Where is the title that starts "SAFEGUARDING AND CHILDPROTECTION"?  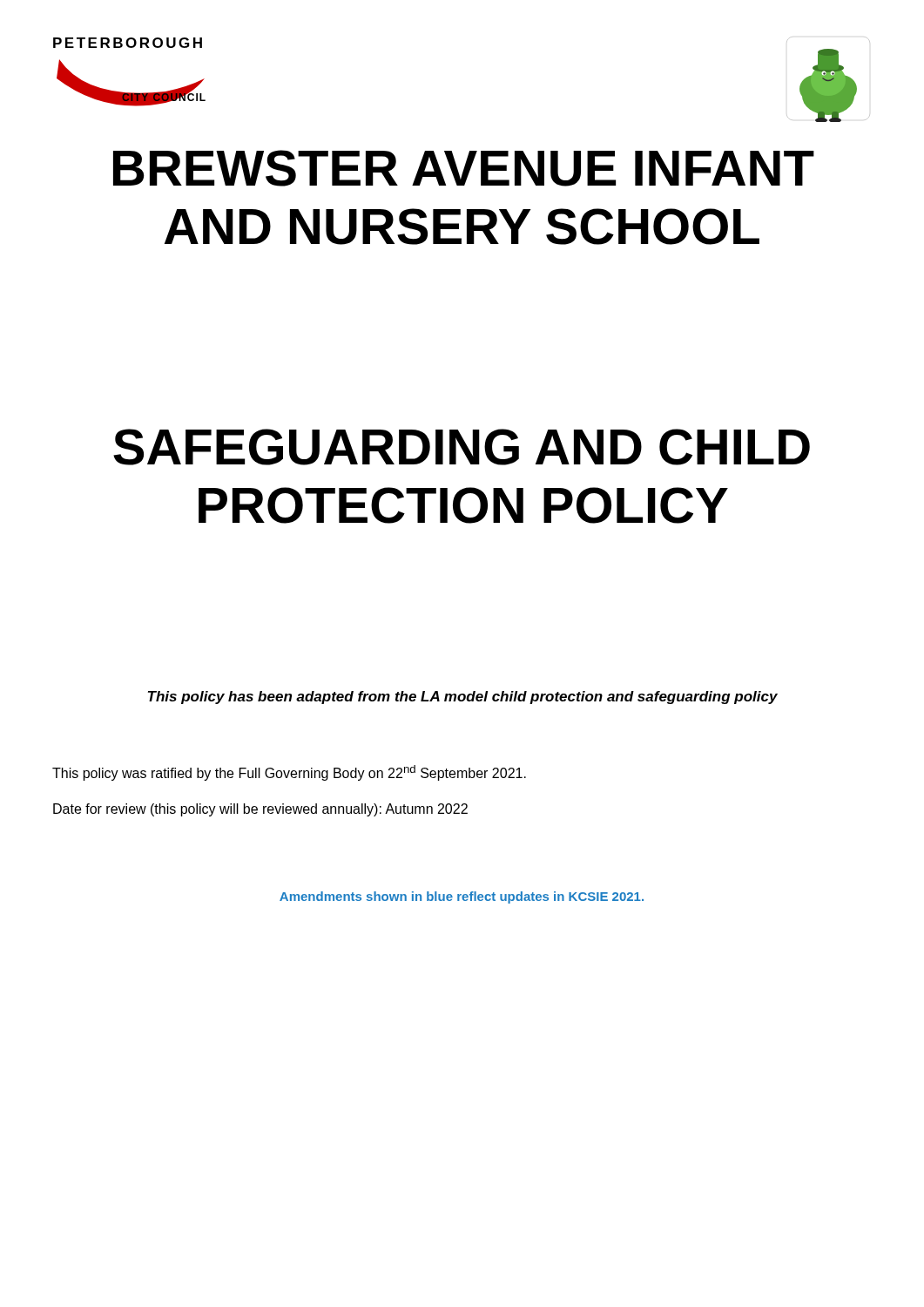(x=462, y=476)
